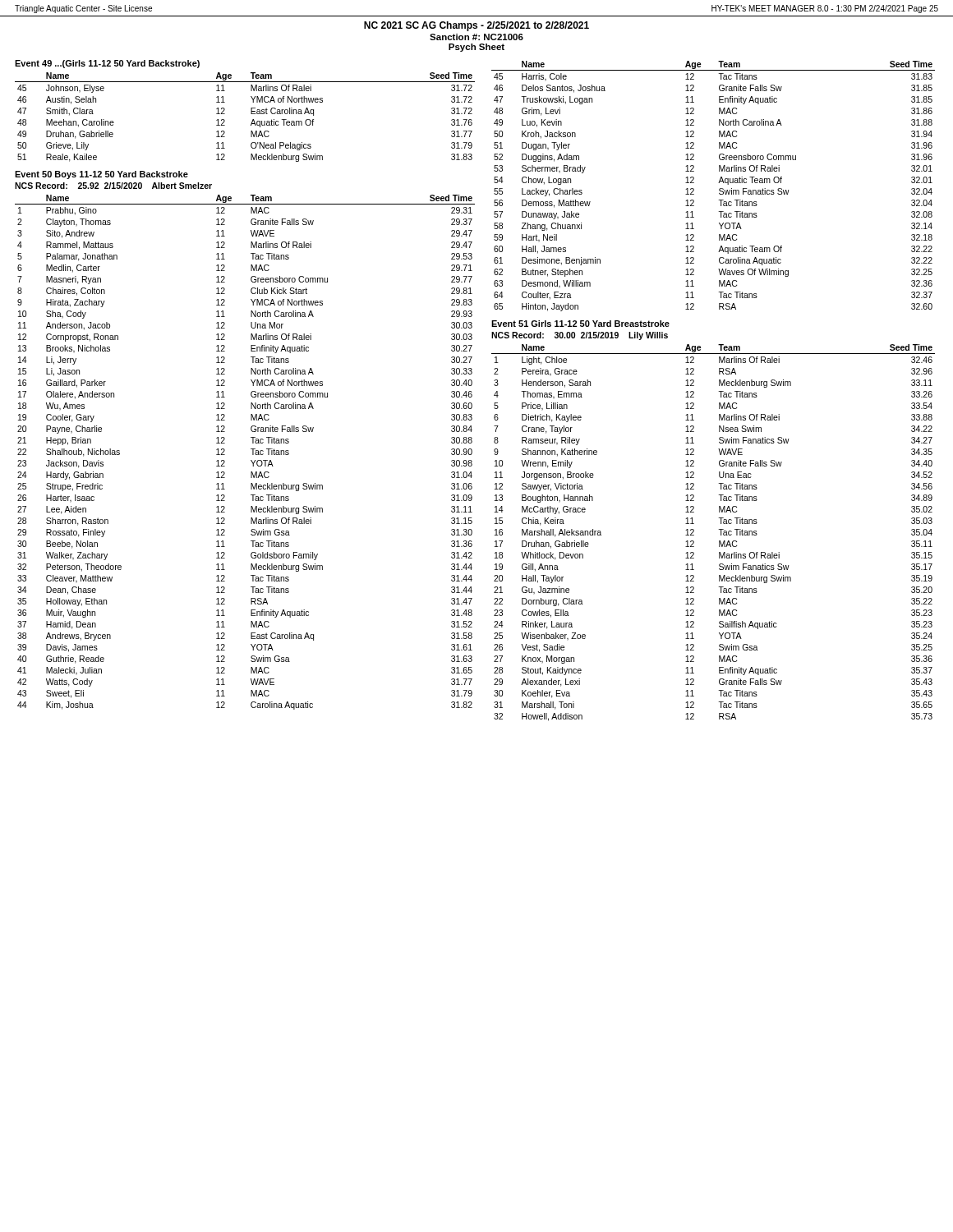This screenshot has height=1232, width=953.
Task: Select the table that reads "Prabhu, Gino"
Action: 245,451
